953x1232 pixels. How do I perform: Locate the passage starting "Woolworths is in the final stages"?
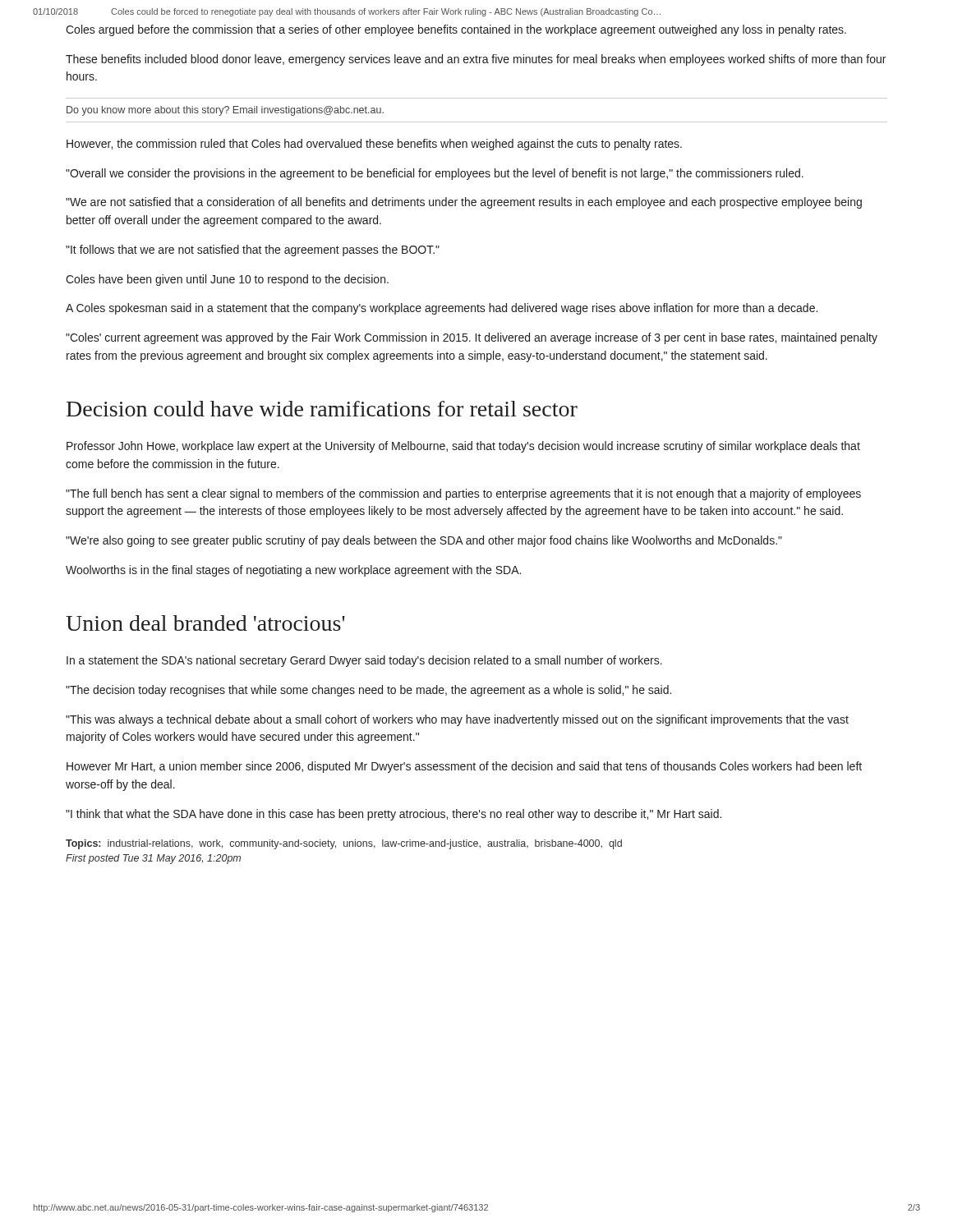coord(294,570)
